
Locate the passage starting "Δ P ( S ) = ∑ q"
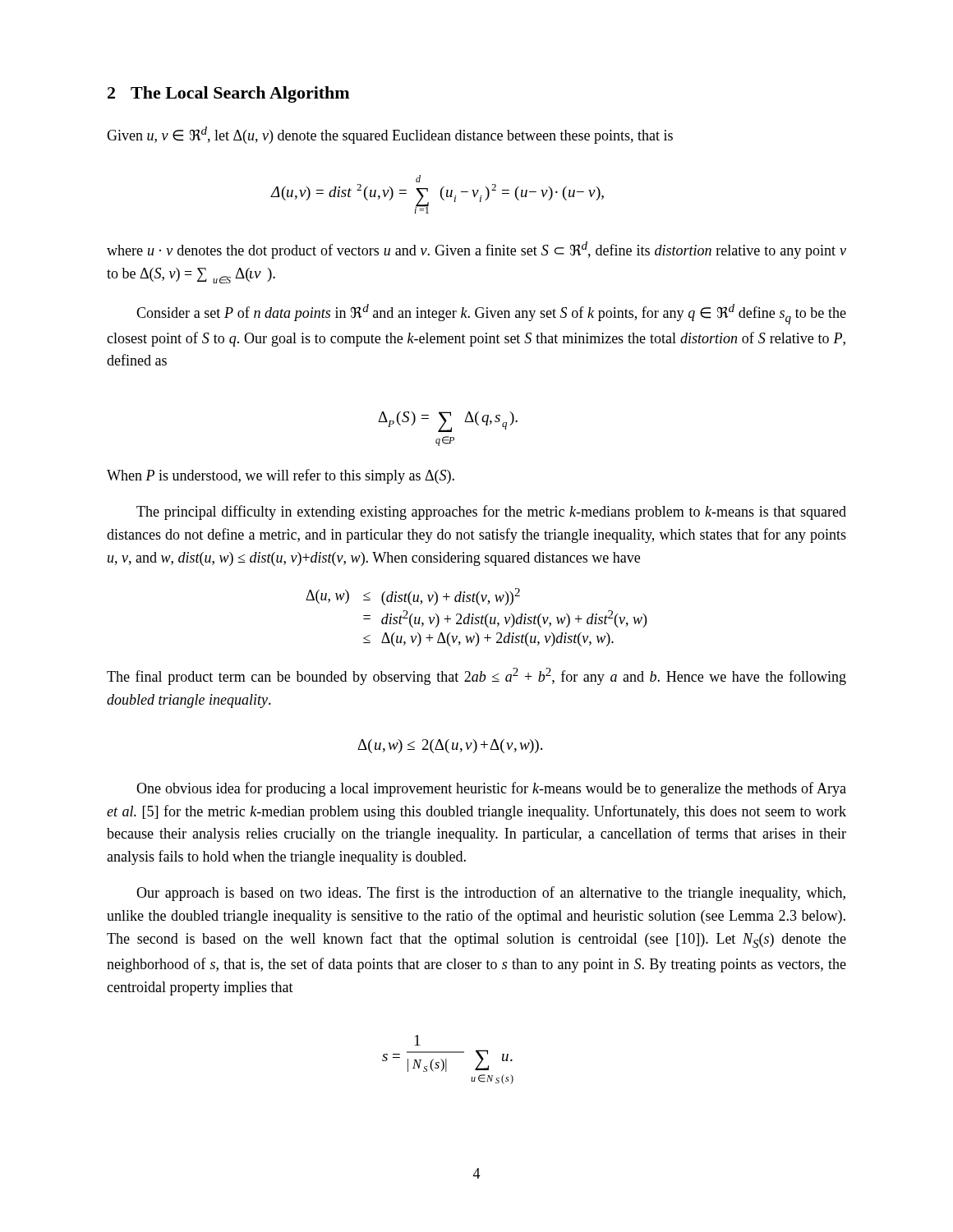point(476,419)
